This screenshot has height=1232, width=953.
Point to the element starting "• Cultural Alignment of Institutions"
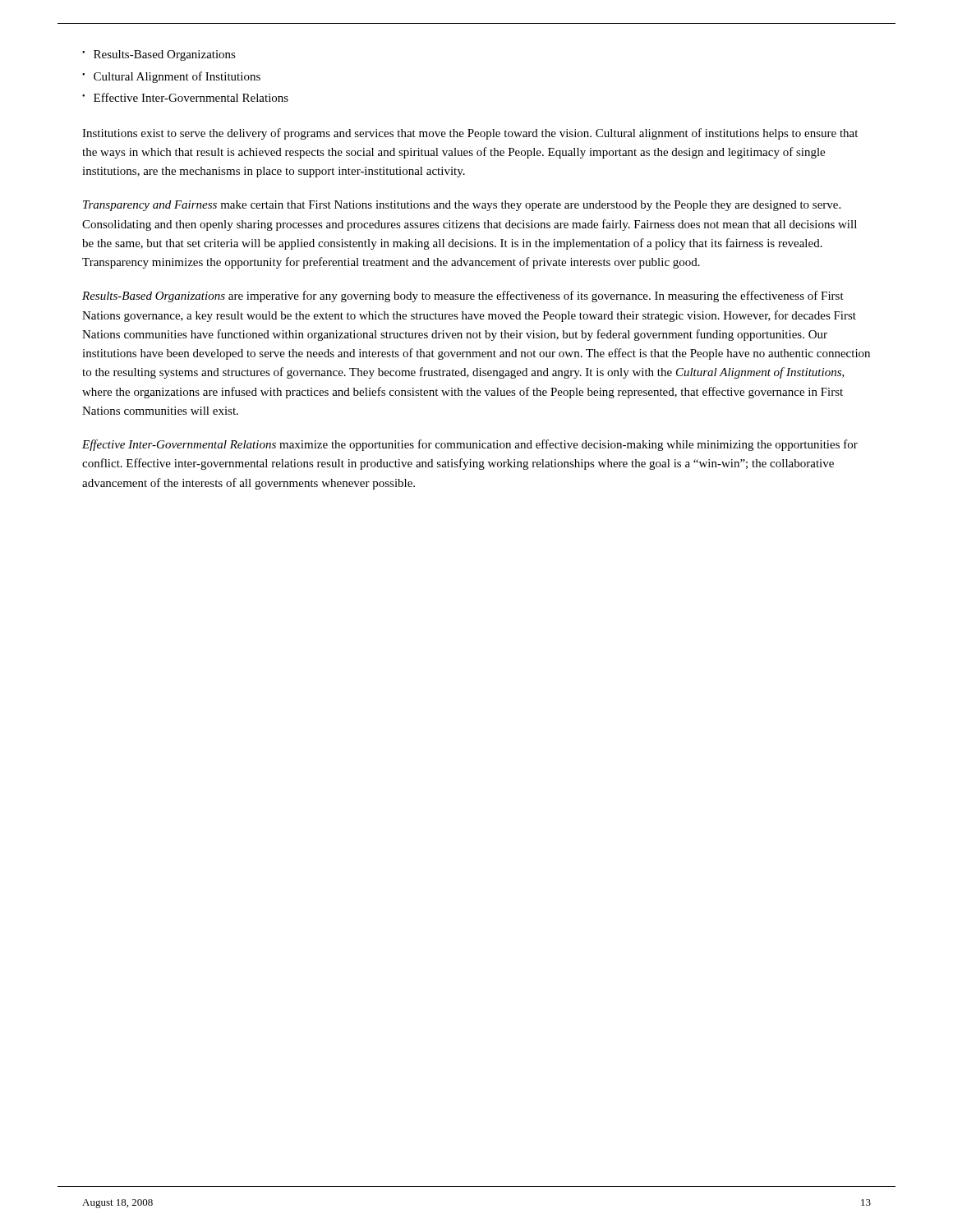(171, 76)
